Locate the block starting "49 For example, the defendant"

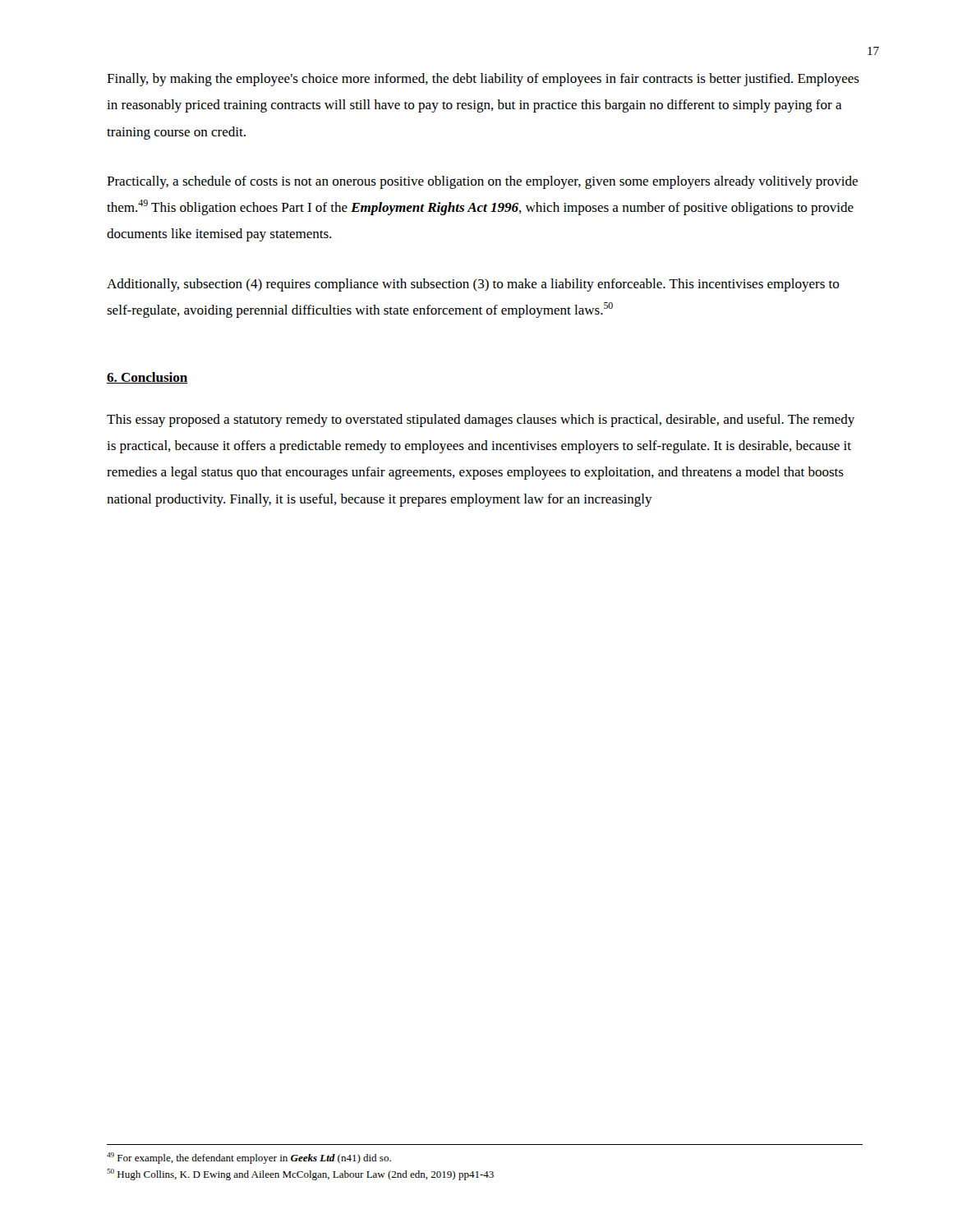click(249, 1157)
